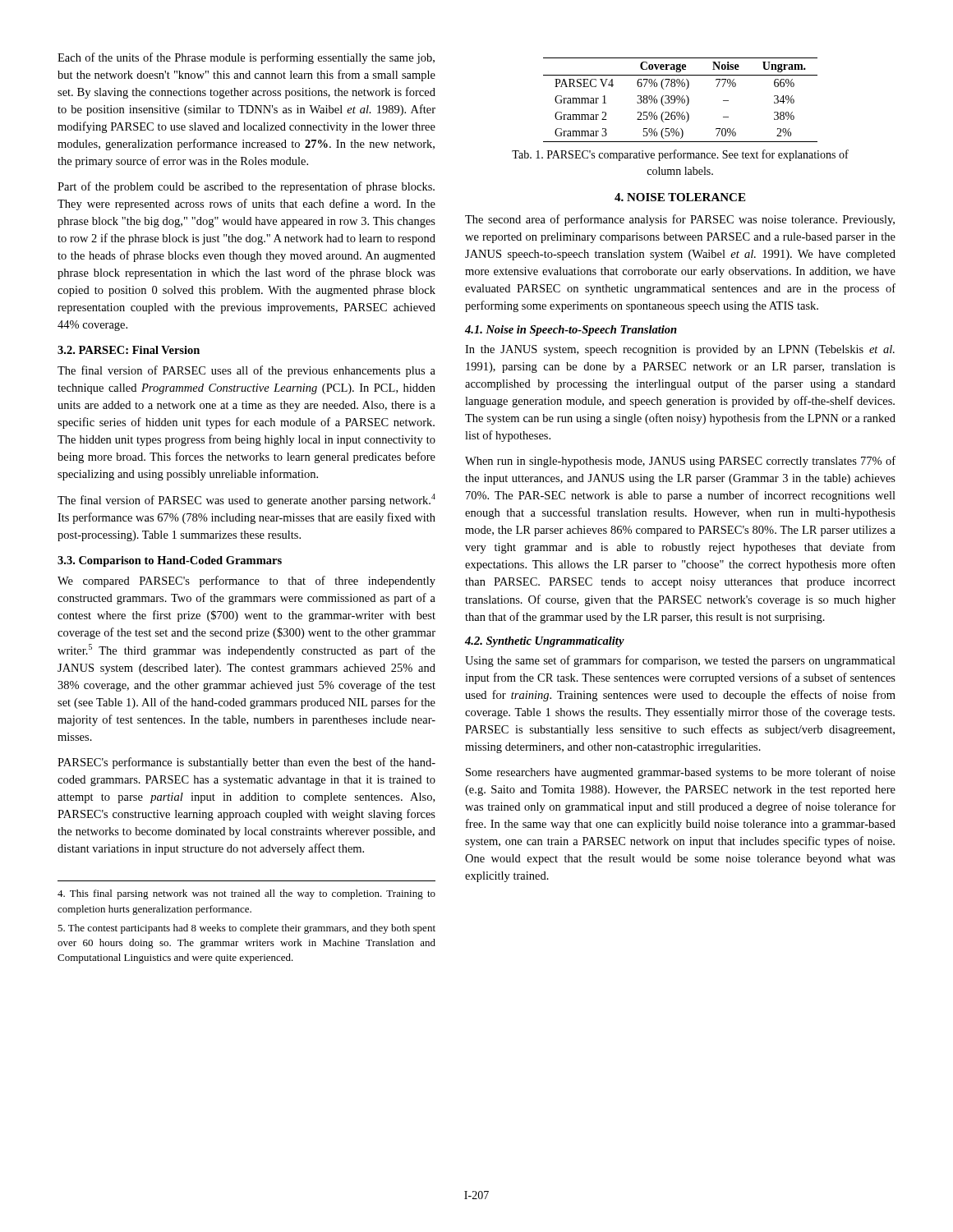Screen dimensions: 1232x953
Task: Click a caption
Action: pyautogui.click(x=680, y=163)
